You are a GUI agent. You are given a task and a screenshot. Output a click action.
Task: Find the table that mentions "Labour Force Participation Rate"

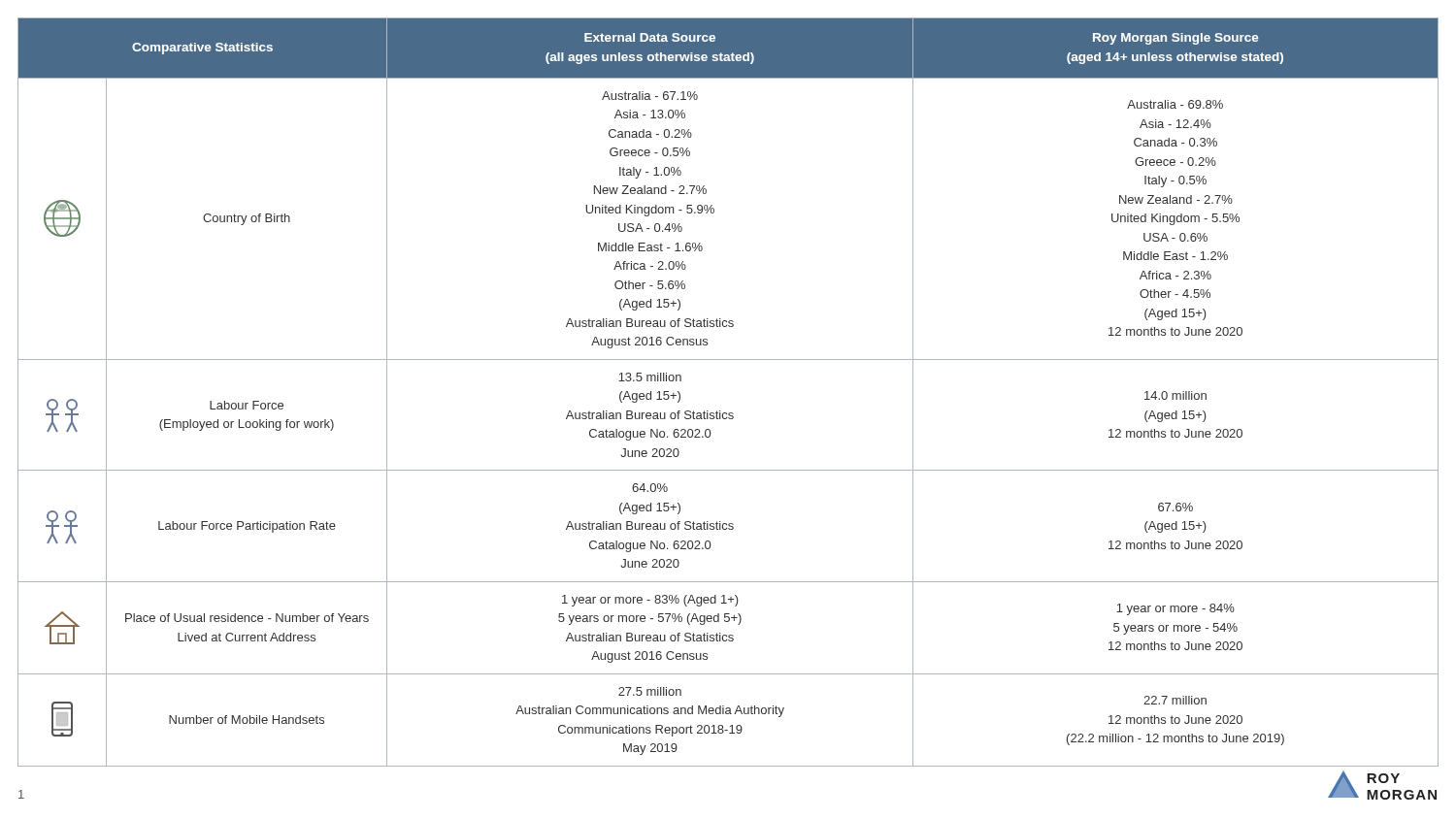click(728, 392)
